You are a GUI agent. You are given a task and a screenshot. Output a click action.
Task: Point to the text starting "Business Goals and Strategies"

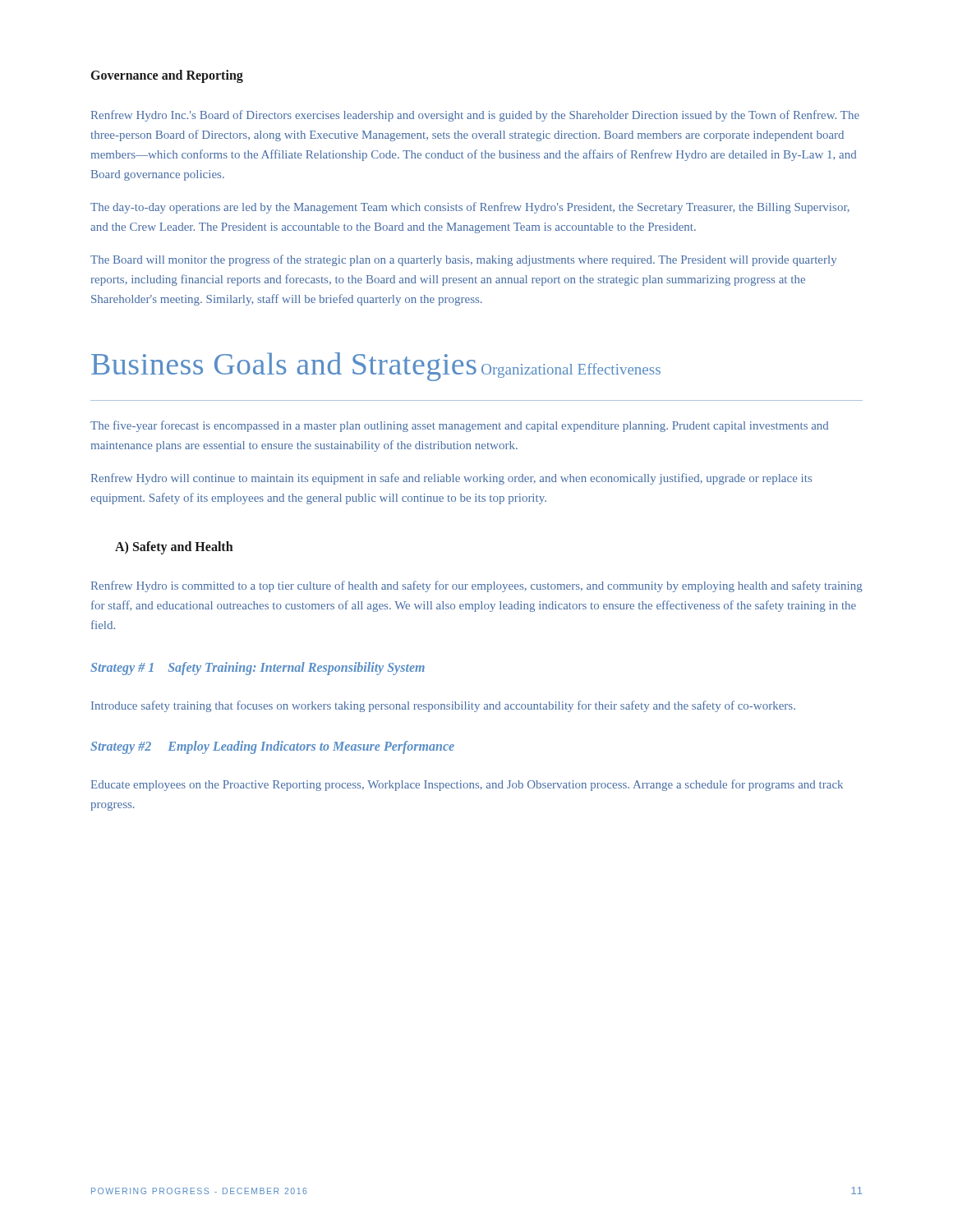284,364
